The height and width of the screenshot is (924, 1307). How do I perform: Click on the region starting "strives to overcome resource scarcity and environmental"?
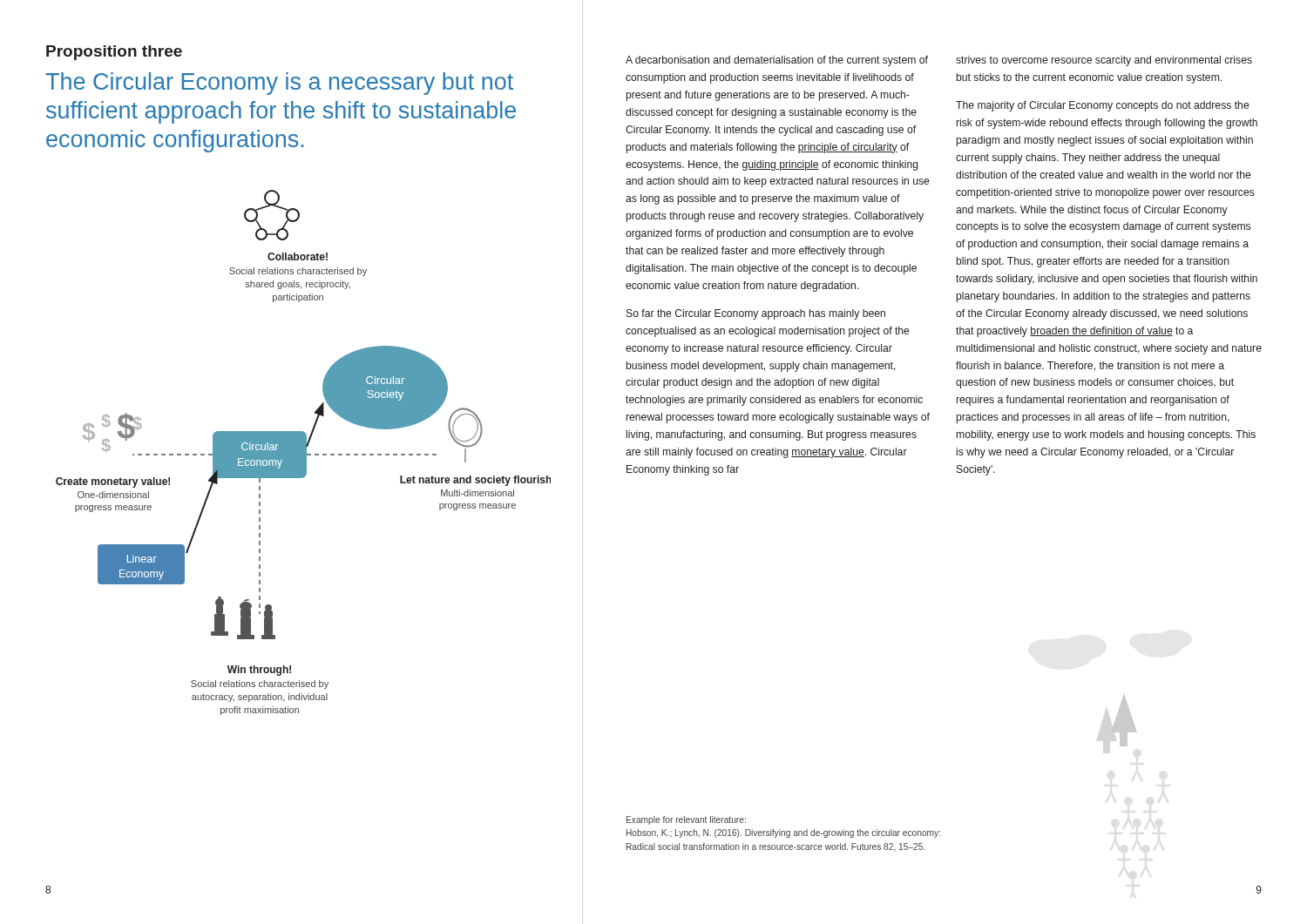pos(1109,266)
